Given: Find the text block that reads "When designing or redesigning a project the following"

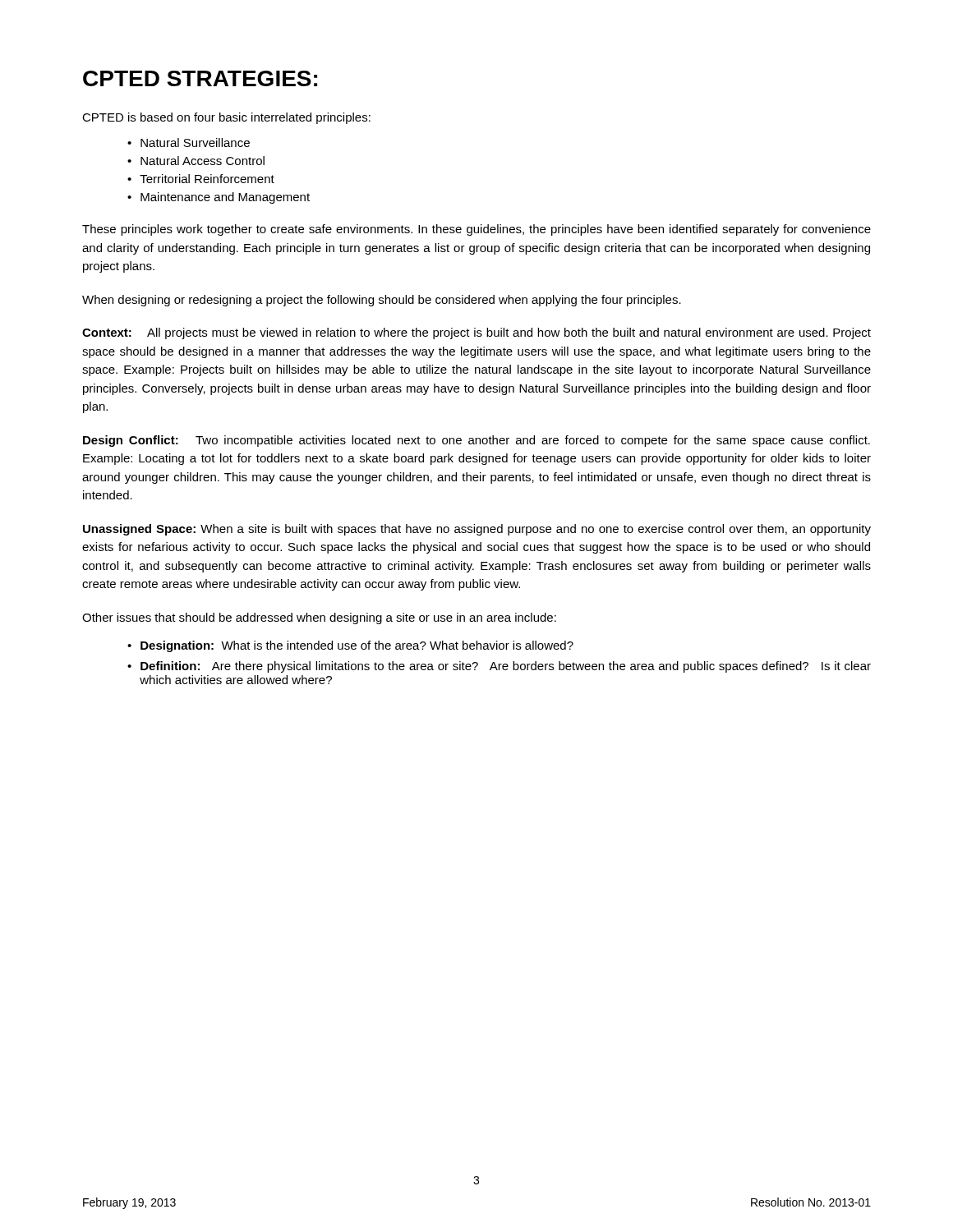Looking at the screenshot, I should point(382,299).
